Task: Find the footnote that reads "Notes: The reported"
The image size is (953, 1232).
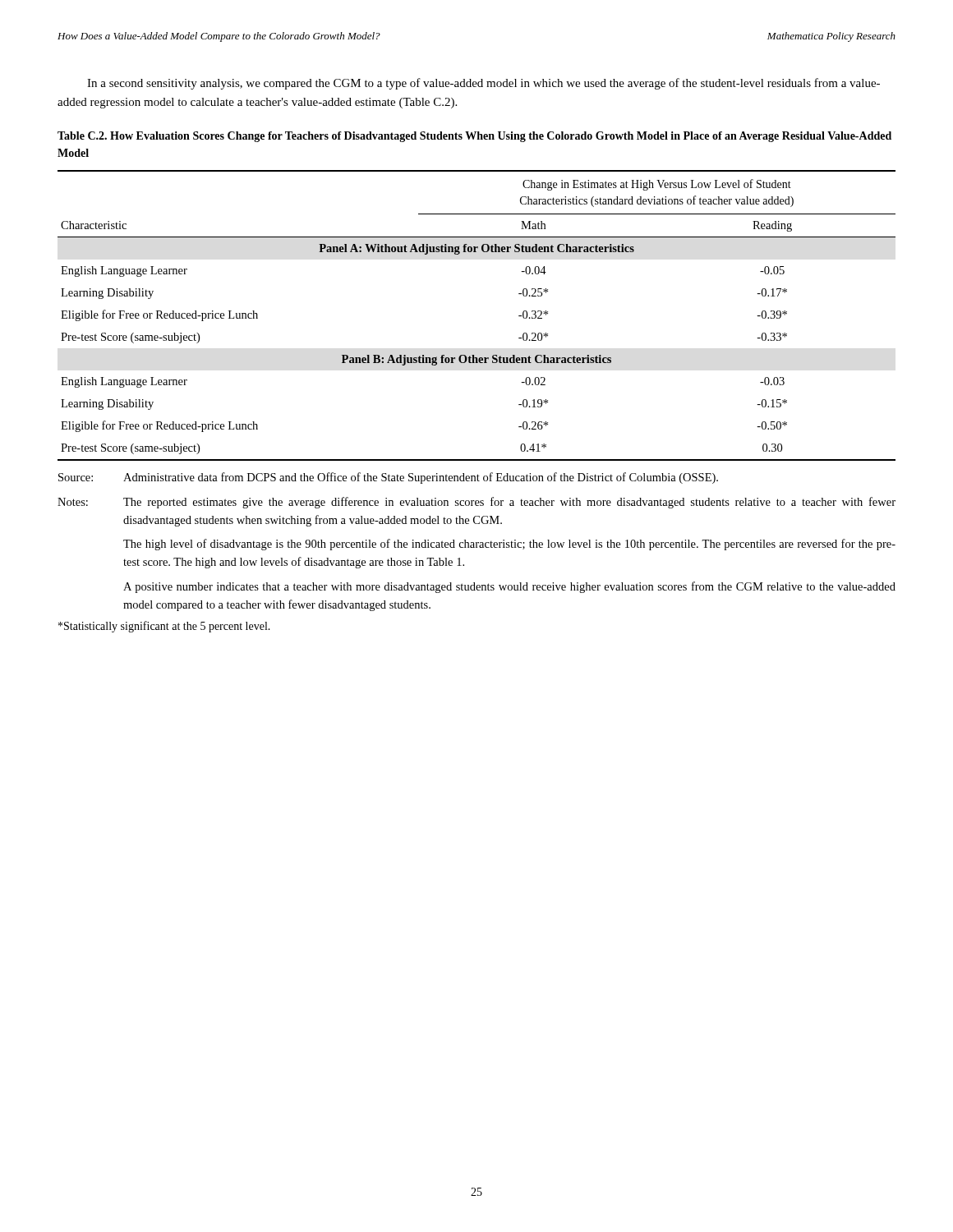Action: [x=476, y=511]
